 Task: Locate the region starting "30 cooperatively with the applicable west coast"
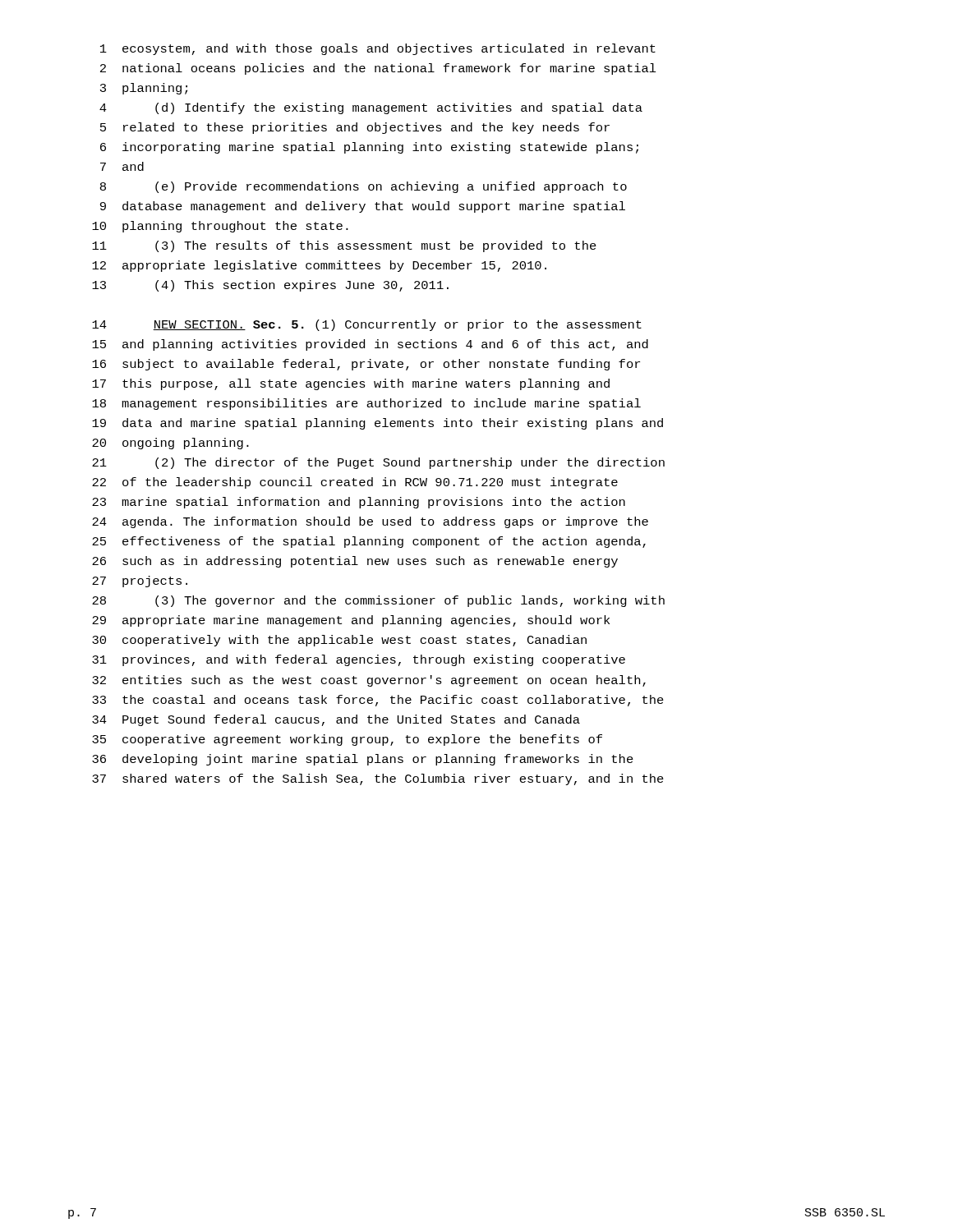476,641
